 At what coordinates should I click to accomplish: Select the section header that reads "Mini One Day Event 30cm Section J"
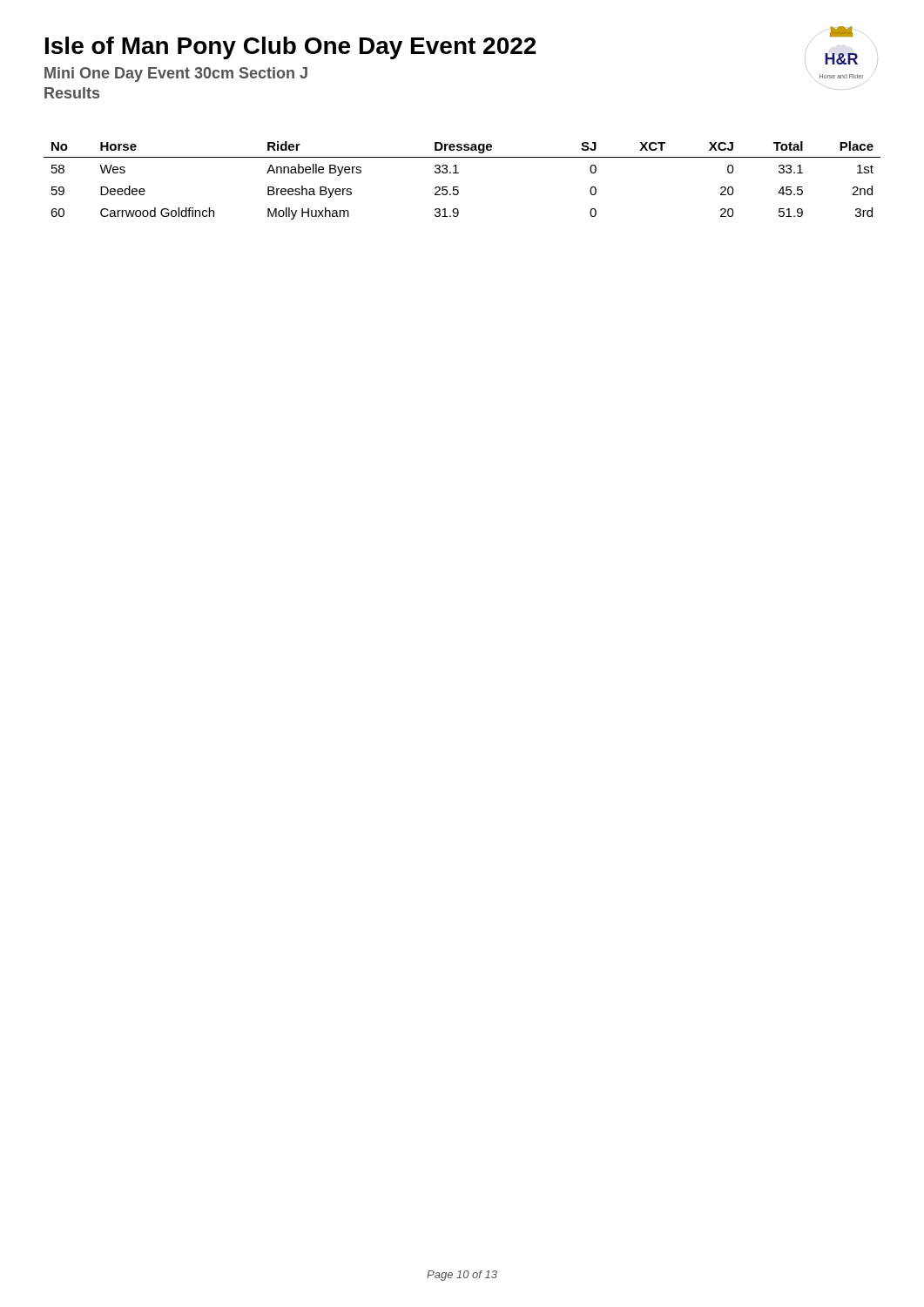coord(176,73)
